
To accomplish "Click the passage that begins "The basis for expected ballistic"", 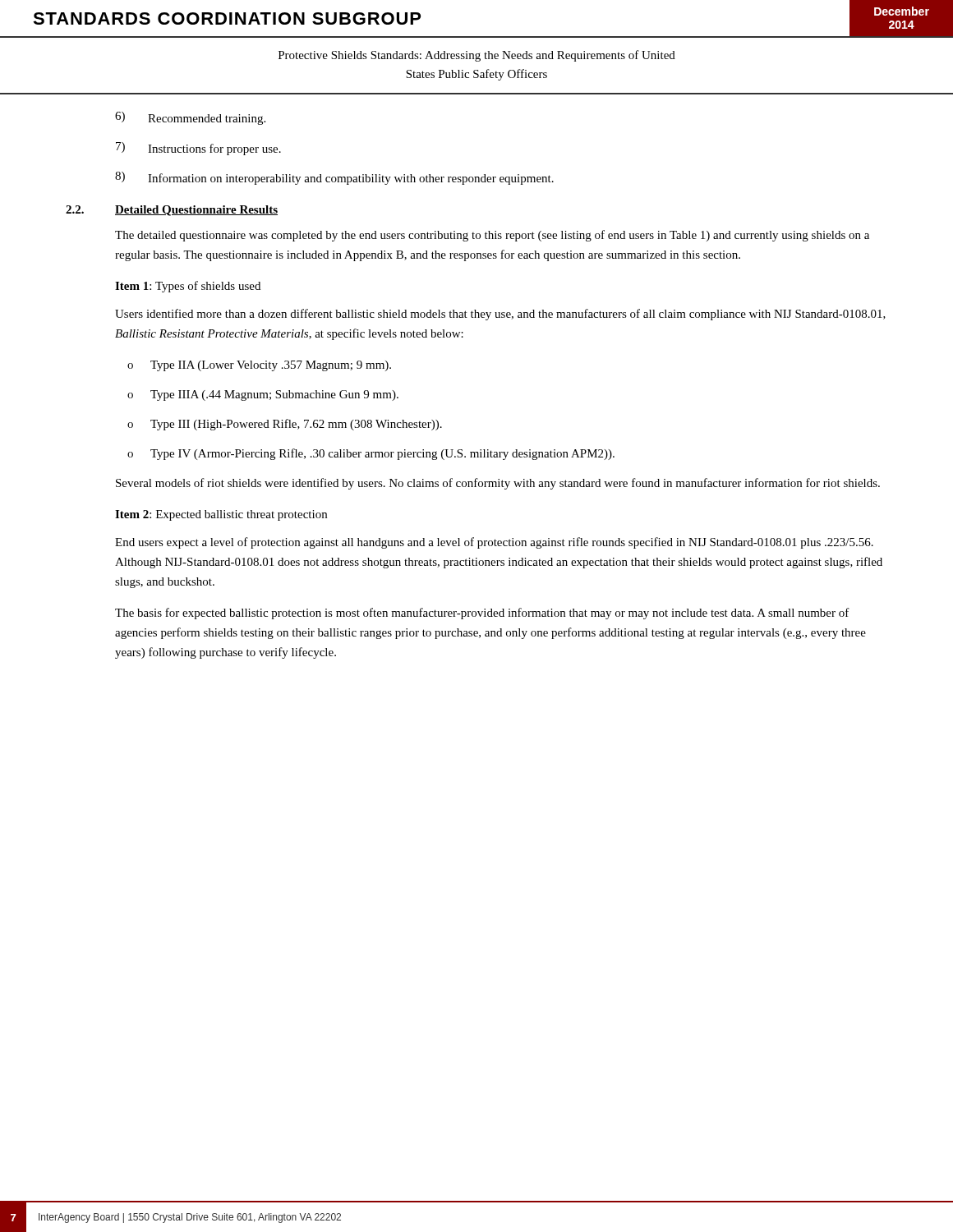I will (x=490, y=632).
